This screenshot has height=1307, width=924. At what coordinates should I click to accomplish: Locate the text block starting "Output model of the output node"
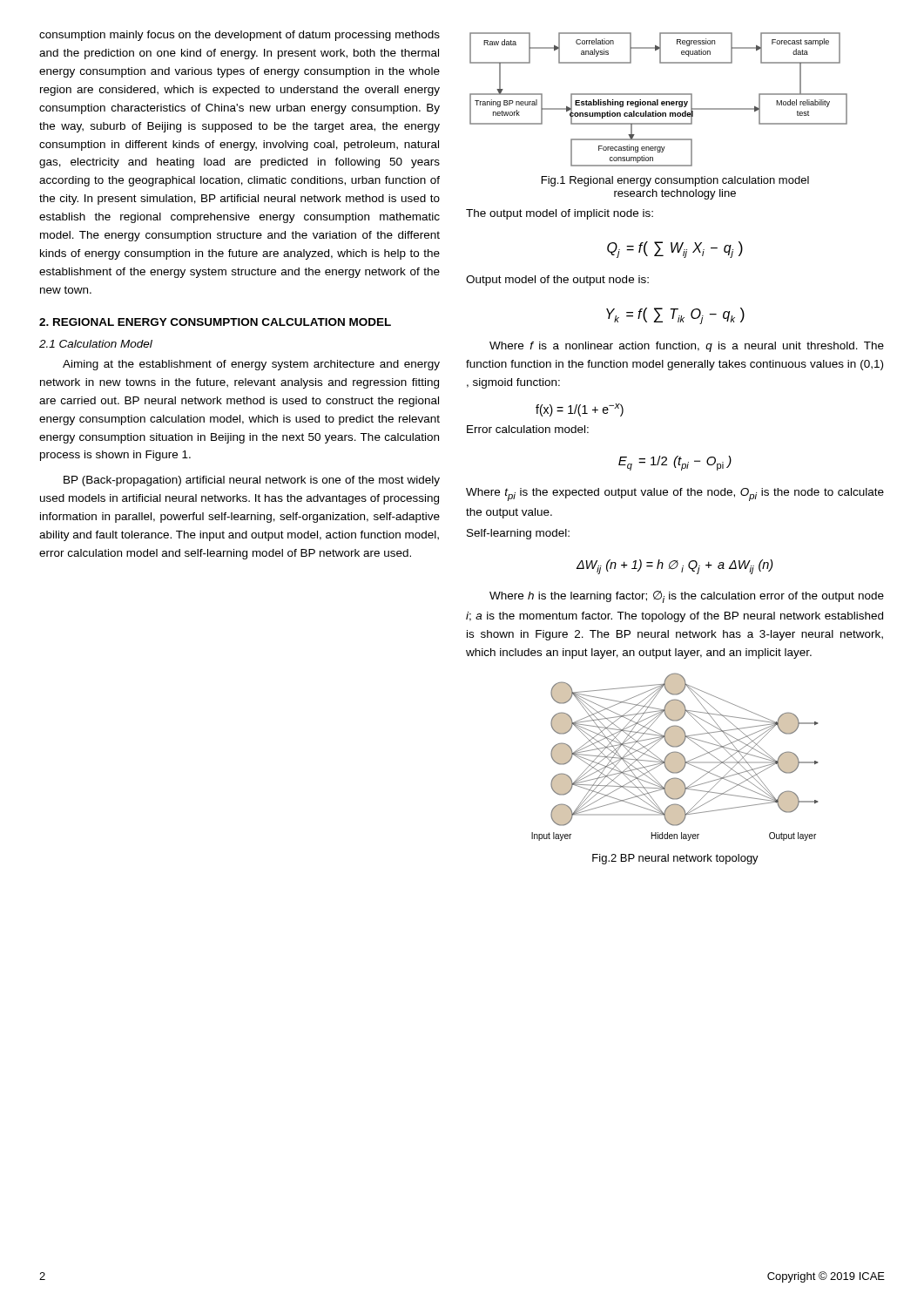pos(557,281)
